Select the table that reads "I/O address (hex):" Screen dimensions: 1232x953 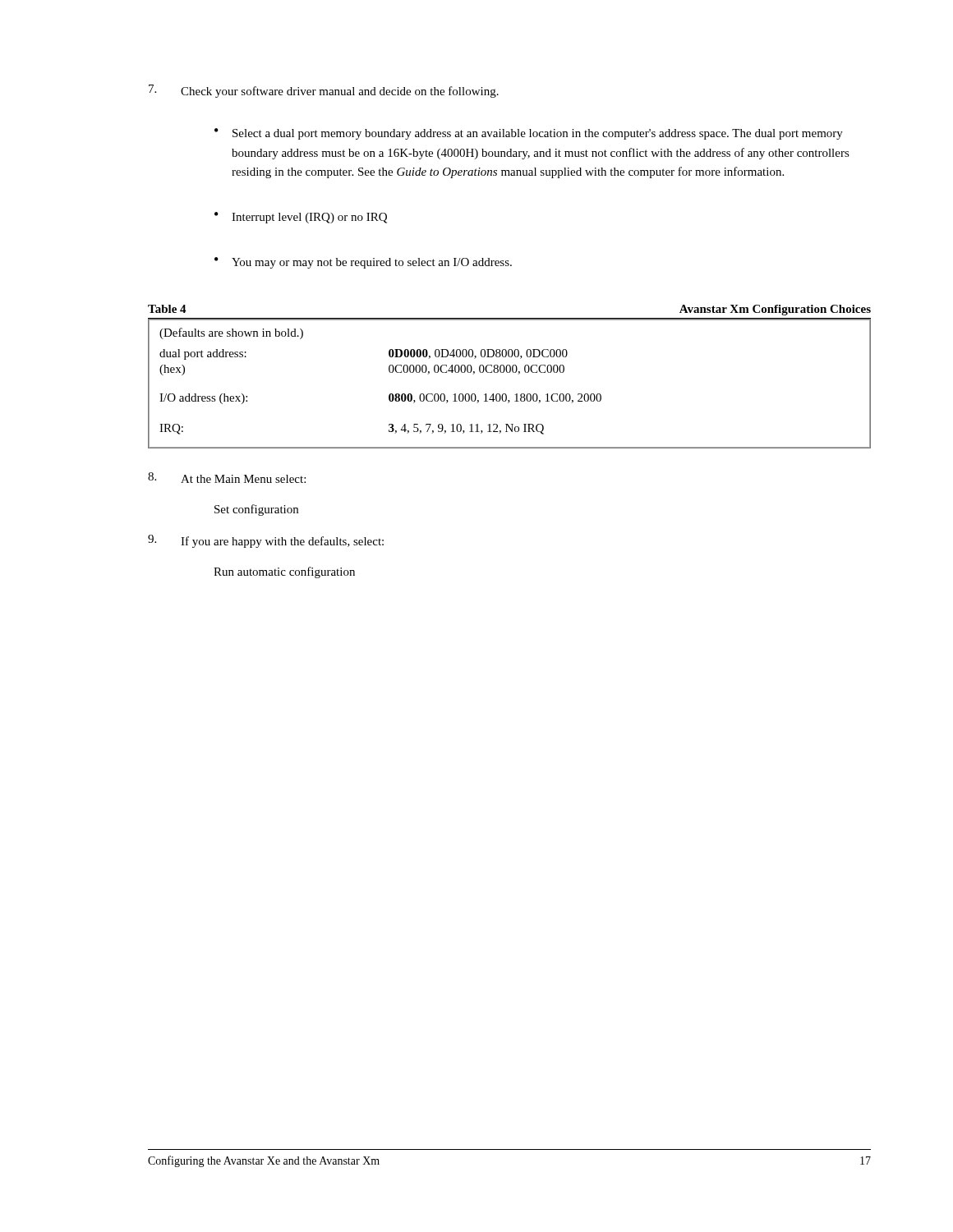click(x=509, y=383)
